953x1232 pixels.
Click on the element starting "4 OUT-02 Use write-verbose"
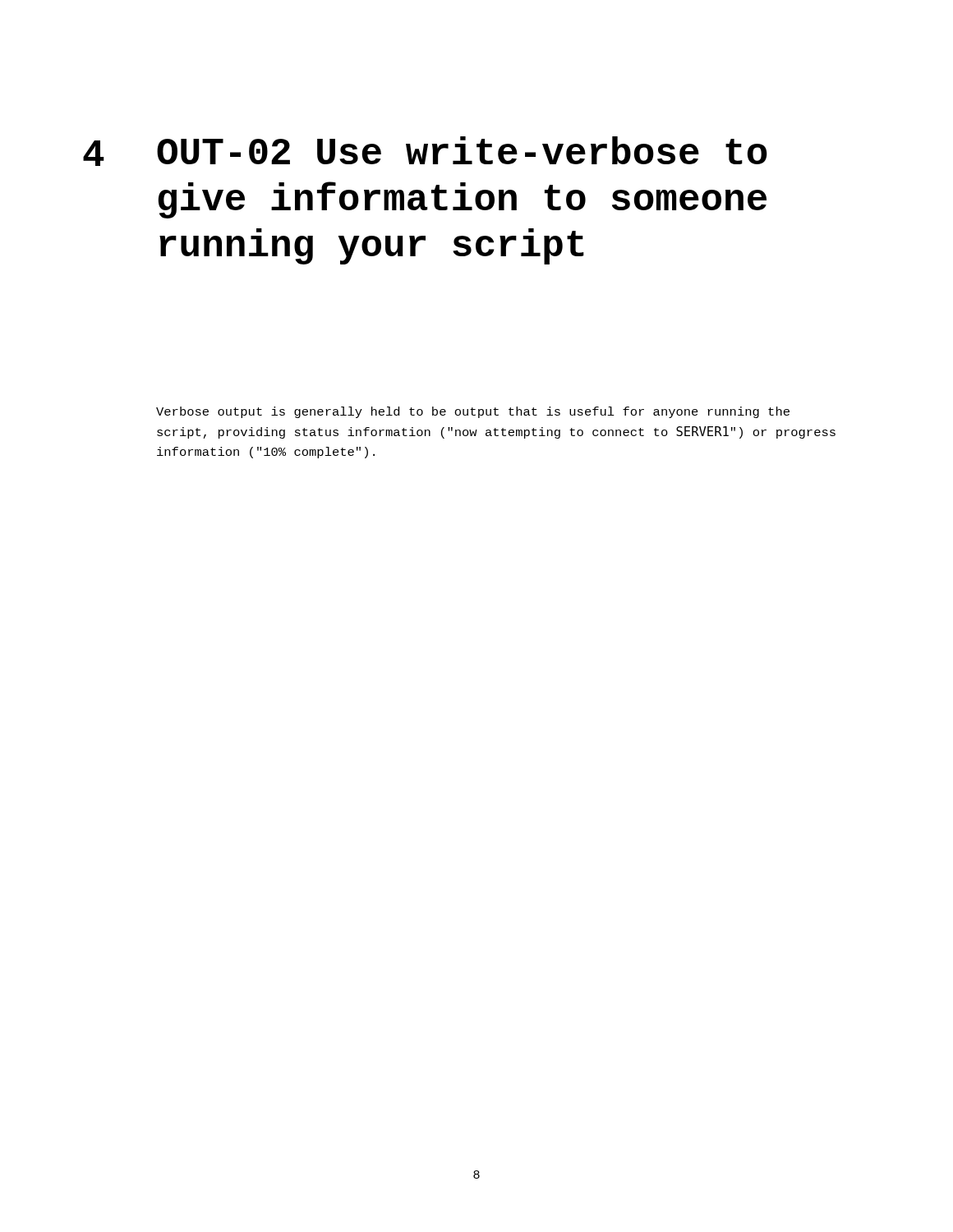[476, 201]
